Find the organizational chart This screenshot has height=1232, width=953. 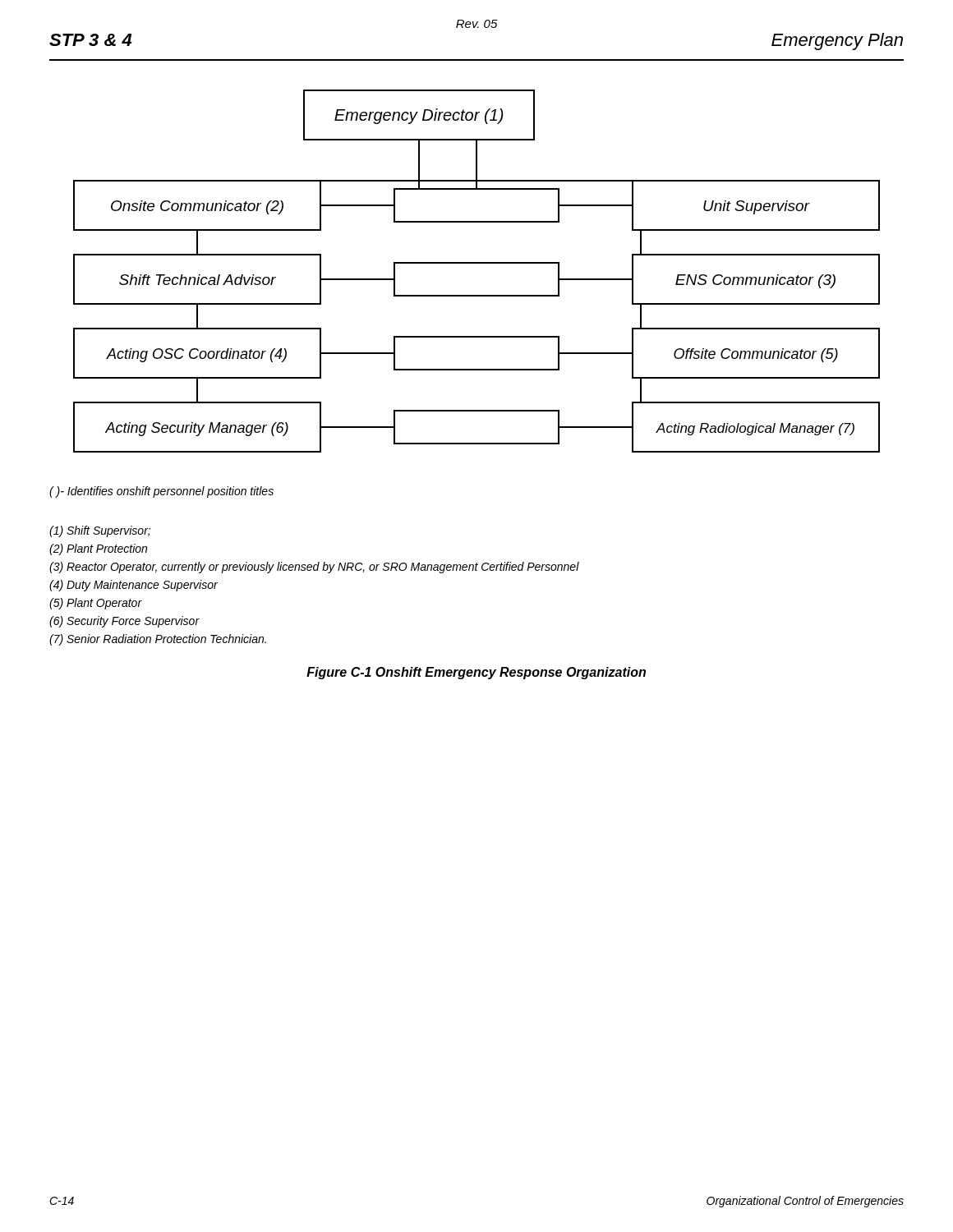coord(476,277)
